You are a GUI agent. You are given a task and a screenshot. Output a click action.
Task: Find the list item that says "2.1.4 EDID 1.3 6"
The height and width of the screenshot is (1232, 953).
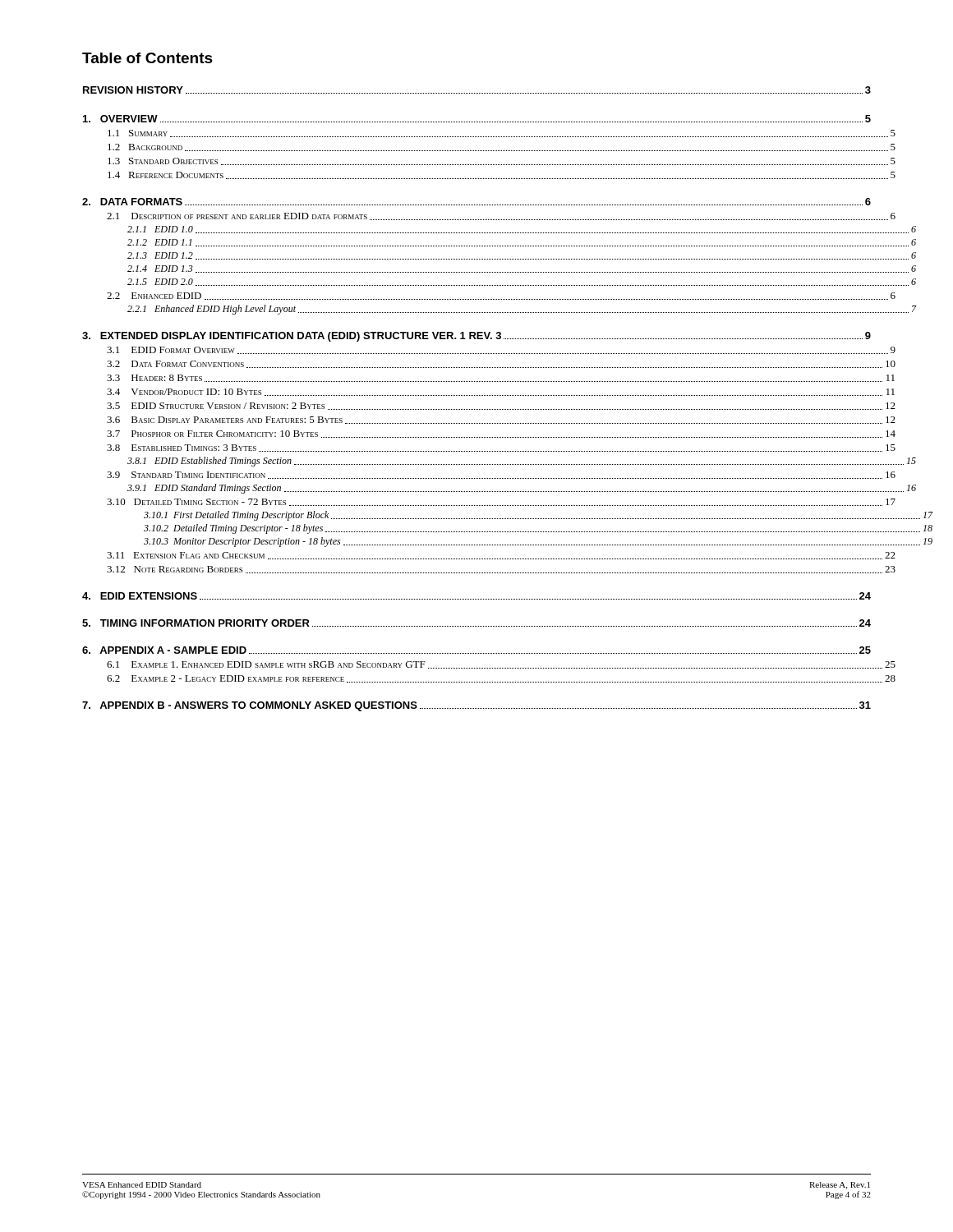[x=522, y=269]
